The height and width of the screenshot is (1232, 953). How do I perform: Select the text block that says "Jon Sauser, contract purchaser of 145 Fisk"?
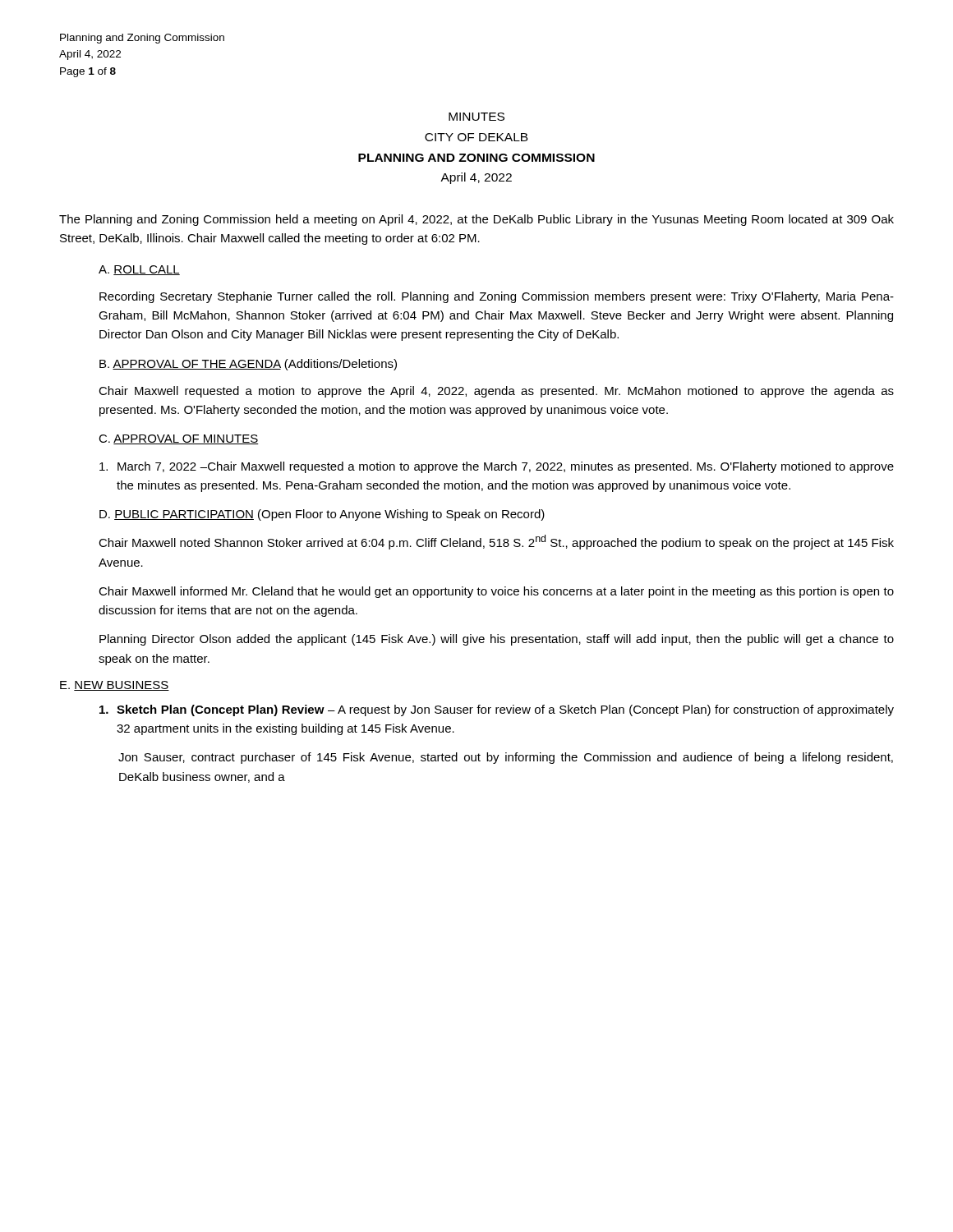506,767
